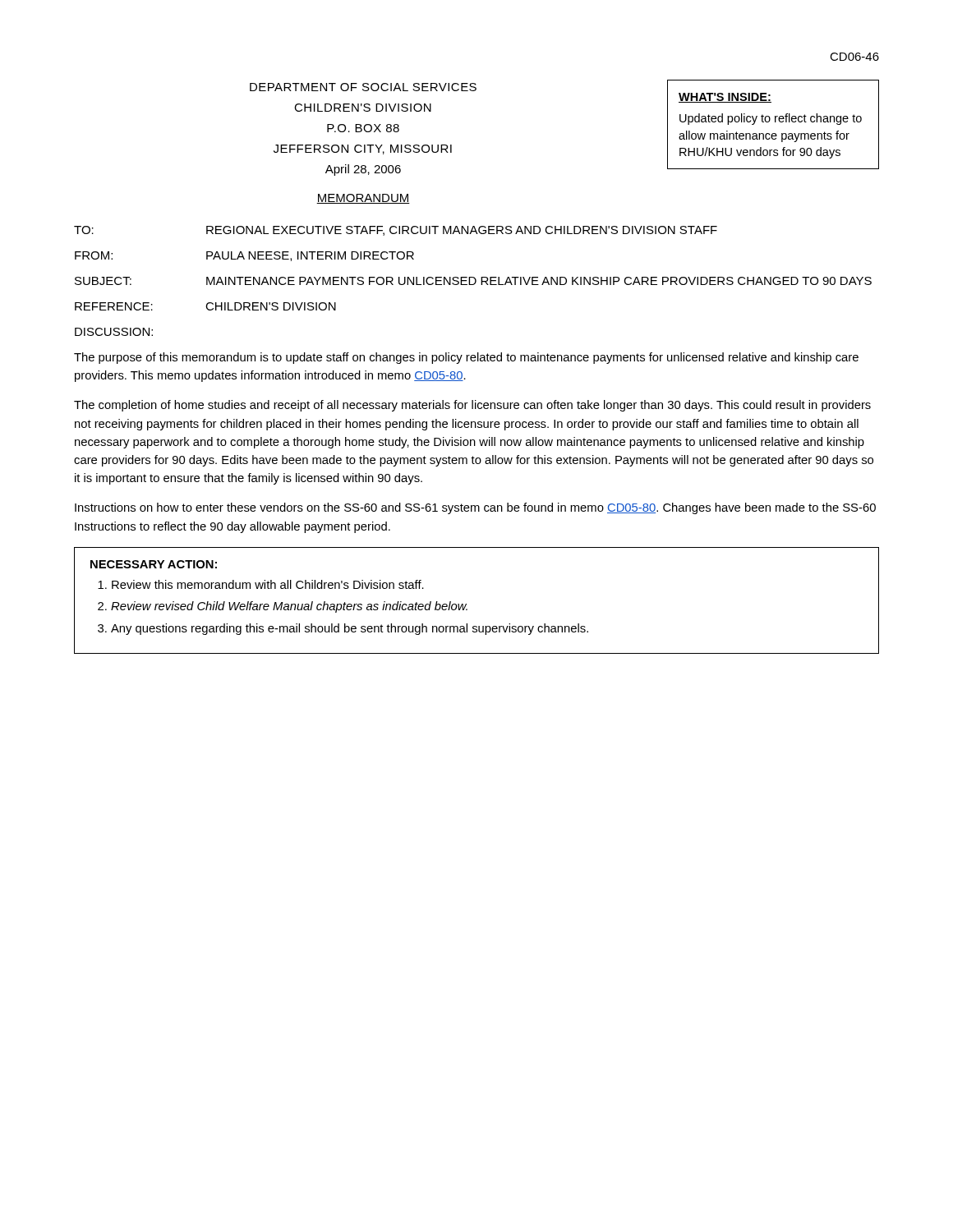The image size is (953, 1232).
Task: Locate the block starting "FROM: PAULA NEESE, INTERIM DIRECTOR"
Action: pyautogui.click(x=244, y=256)
